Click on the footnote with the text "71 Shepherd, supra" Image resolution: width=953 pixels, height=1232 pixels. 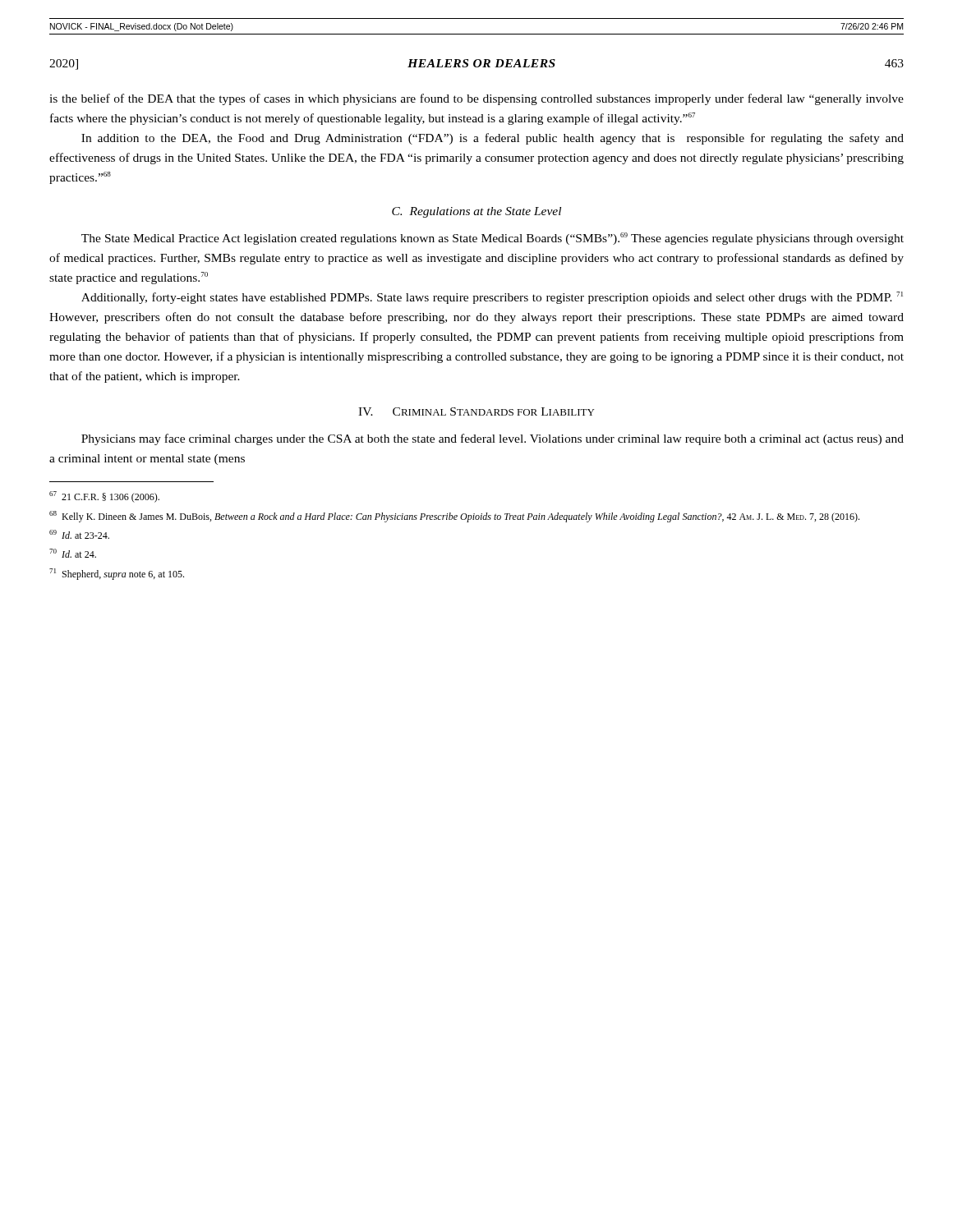tap(117, 573)
